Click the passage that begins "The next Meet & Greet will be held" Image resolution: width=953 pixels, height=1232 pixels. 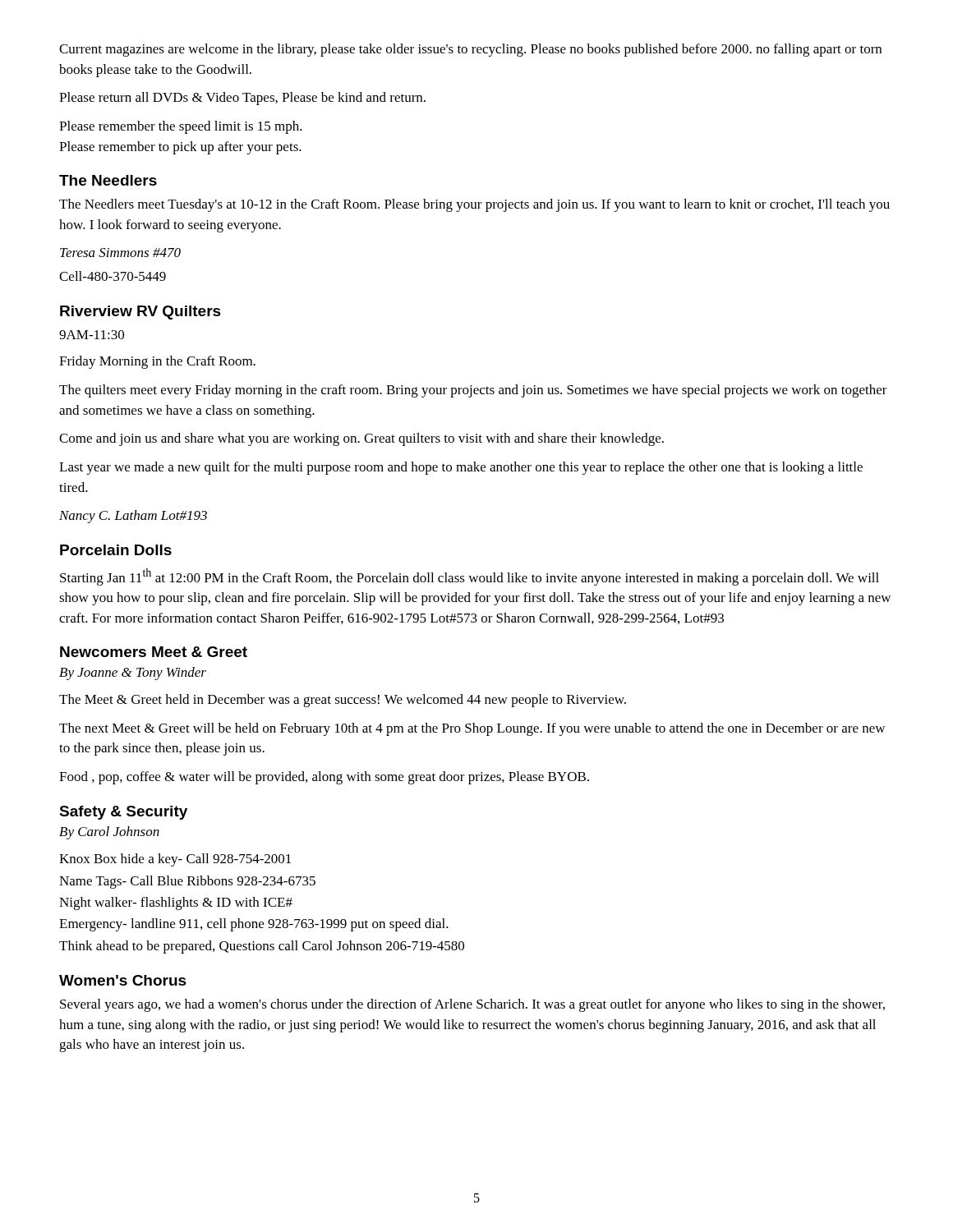pyautogui.click(x=472, y=738)
